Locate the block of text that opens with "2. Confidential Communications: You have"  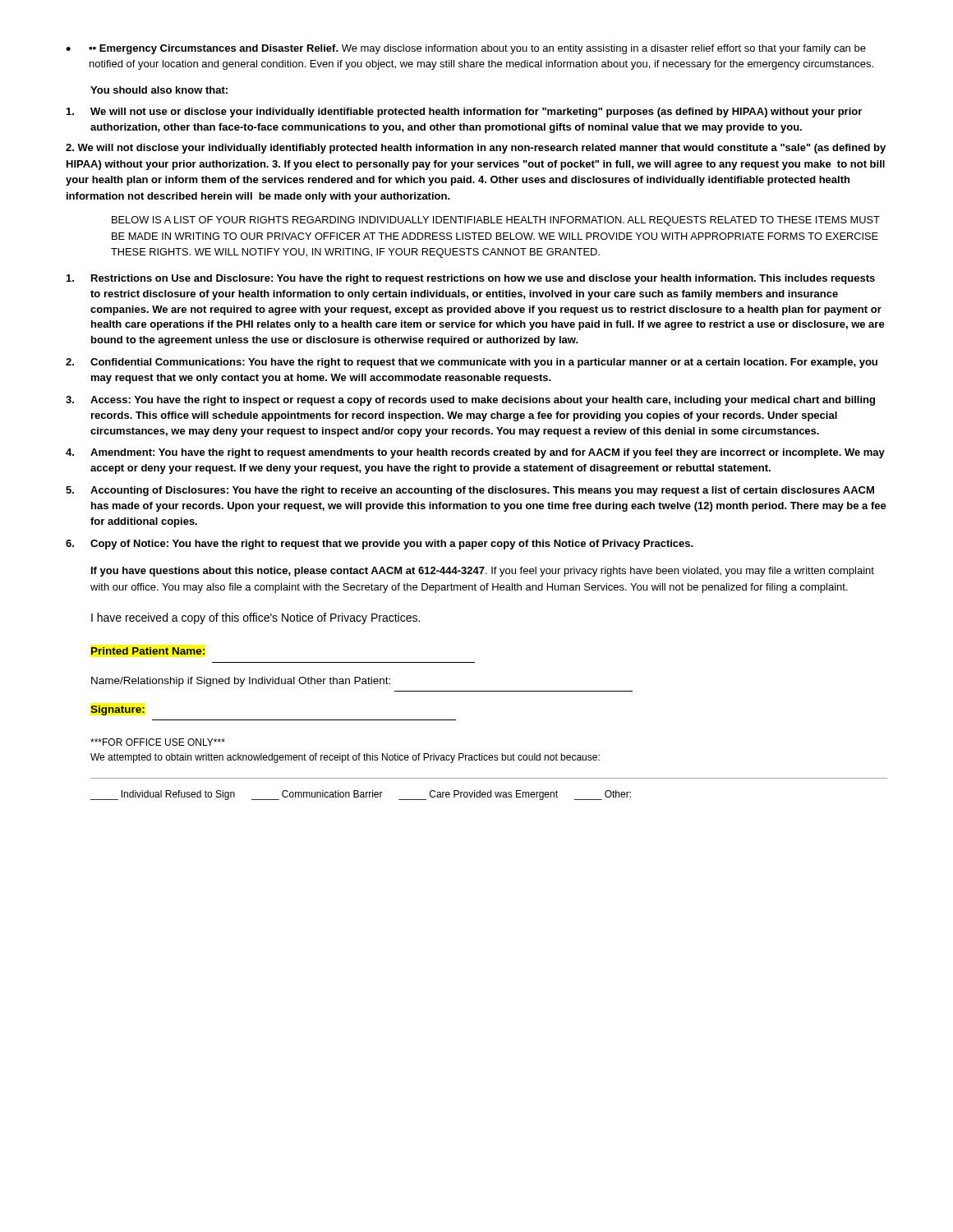(x=476, y=370)
